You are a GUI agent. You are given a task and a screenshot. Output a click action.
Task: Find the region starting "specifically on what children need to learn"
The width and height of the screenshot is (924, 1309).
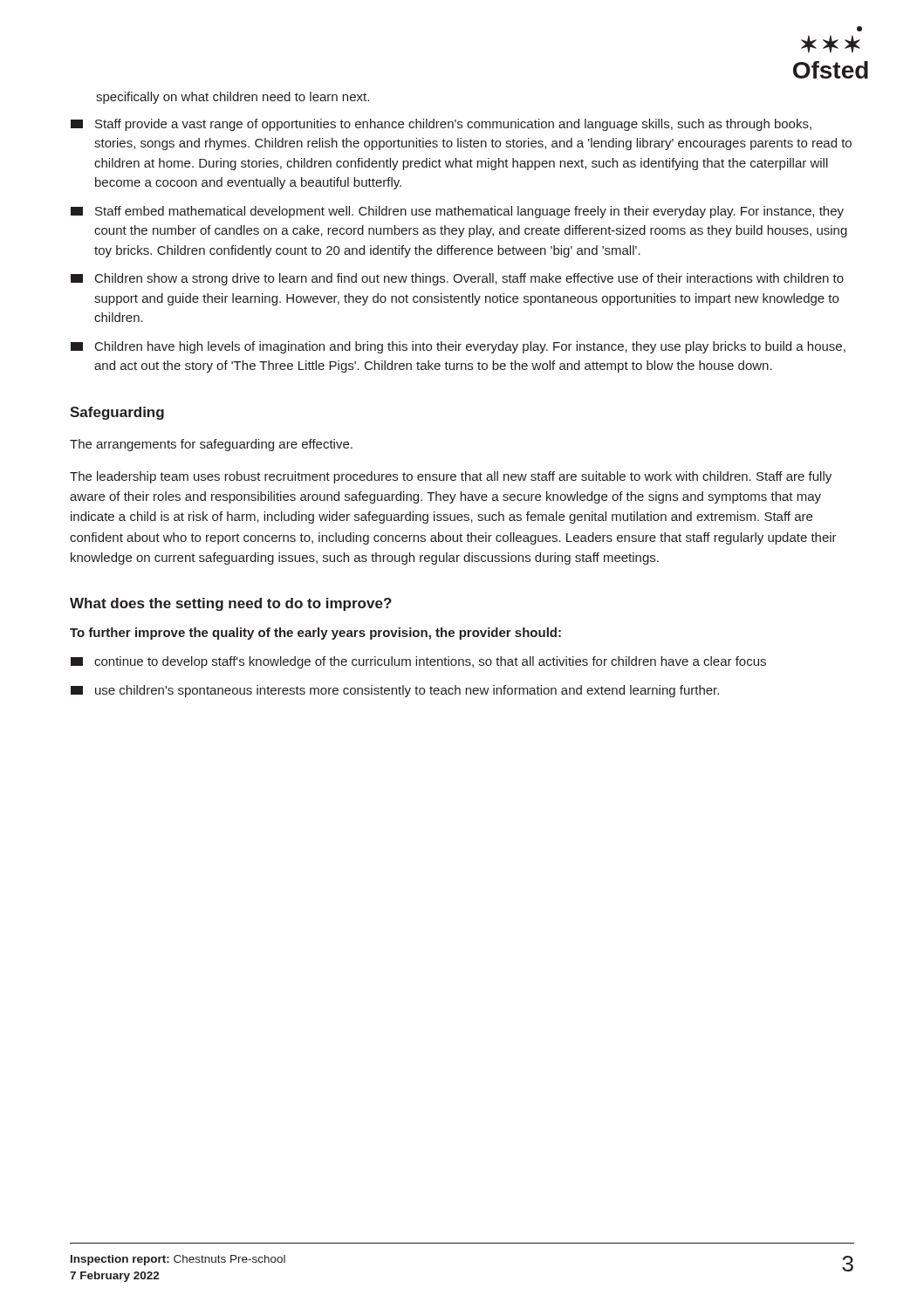233,96
